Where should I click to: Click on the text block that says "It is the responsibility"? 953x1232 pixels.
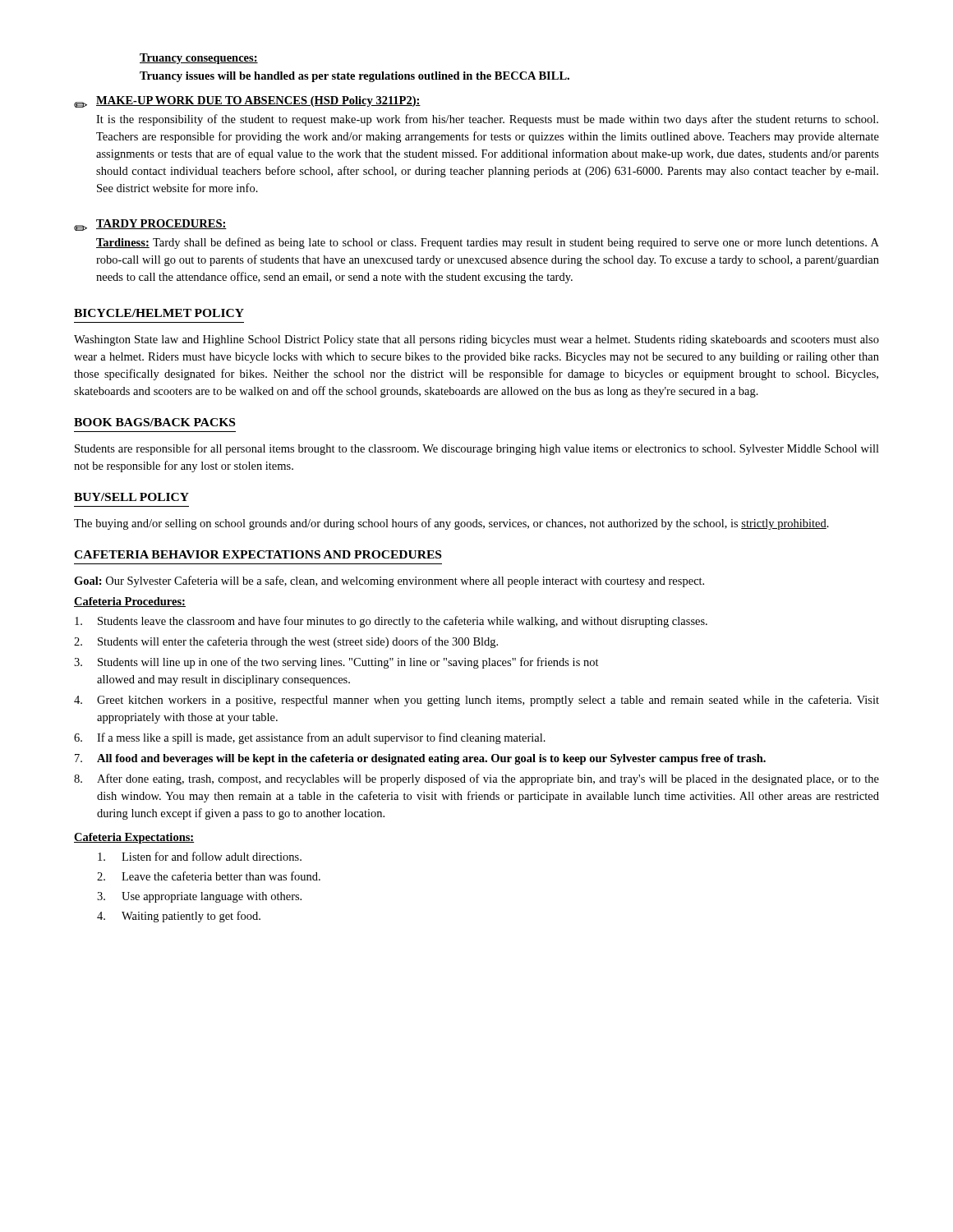(x=488, y=154)
